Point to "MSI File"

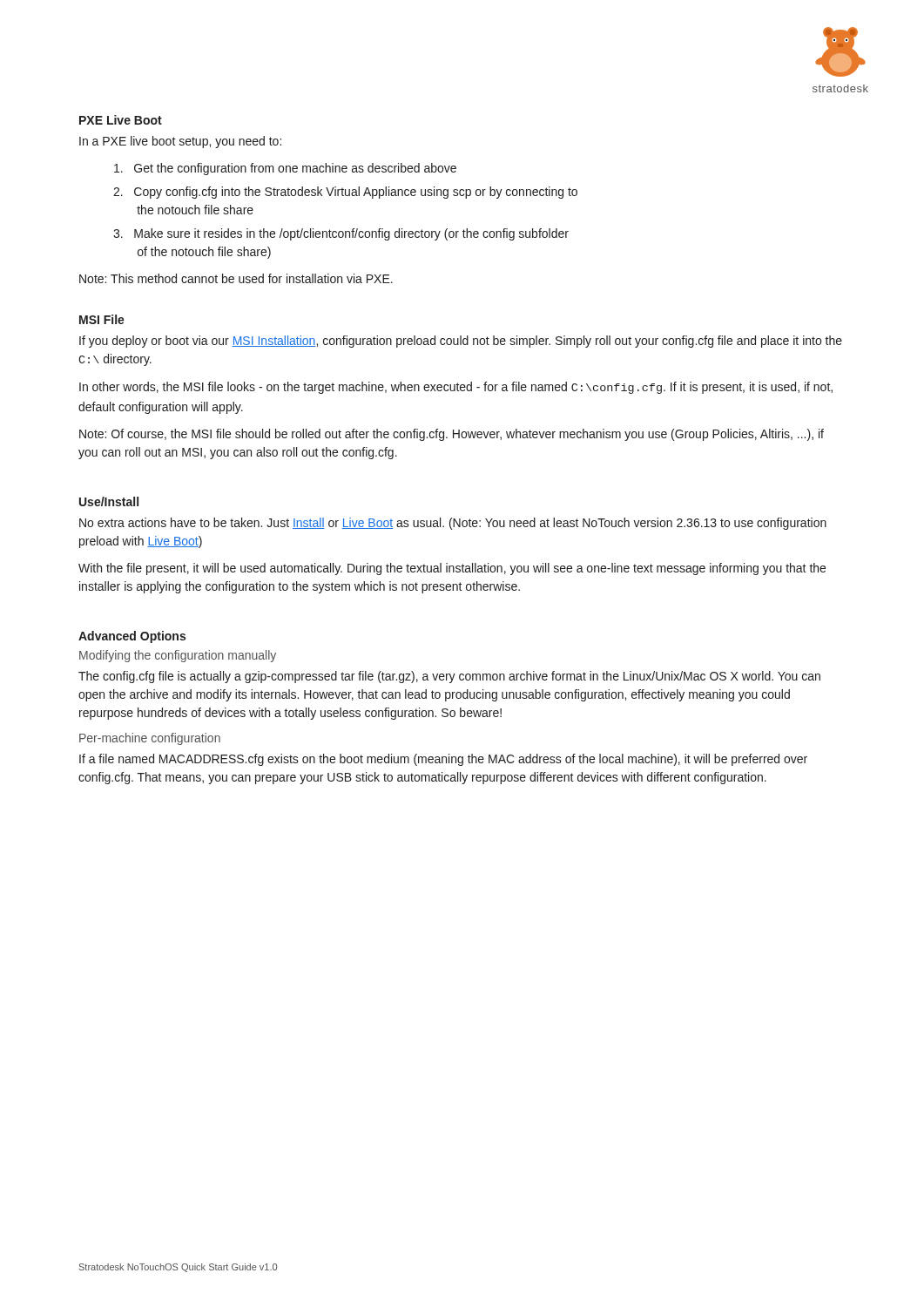101,320
